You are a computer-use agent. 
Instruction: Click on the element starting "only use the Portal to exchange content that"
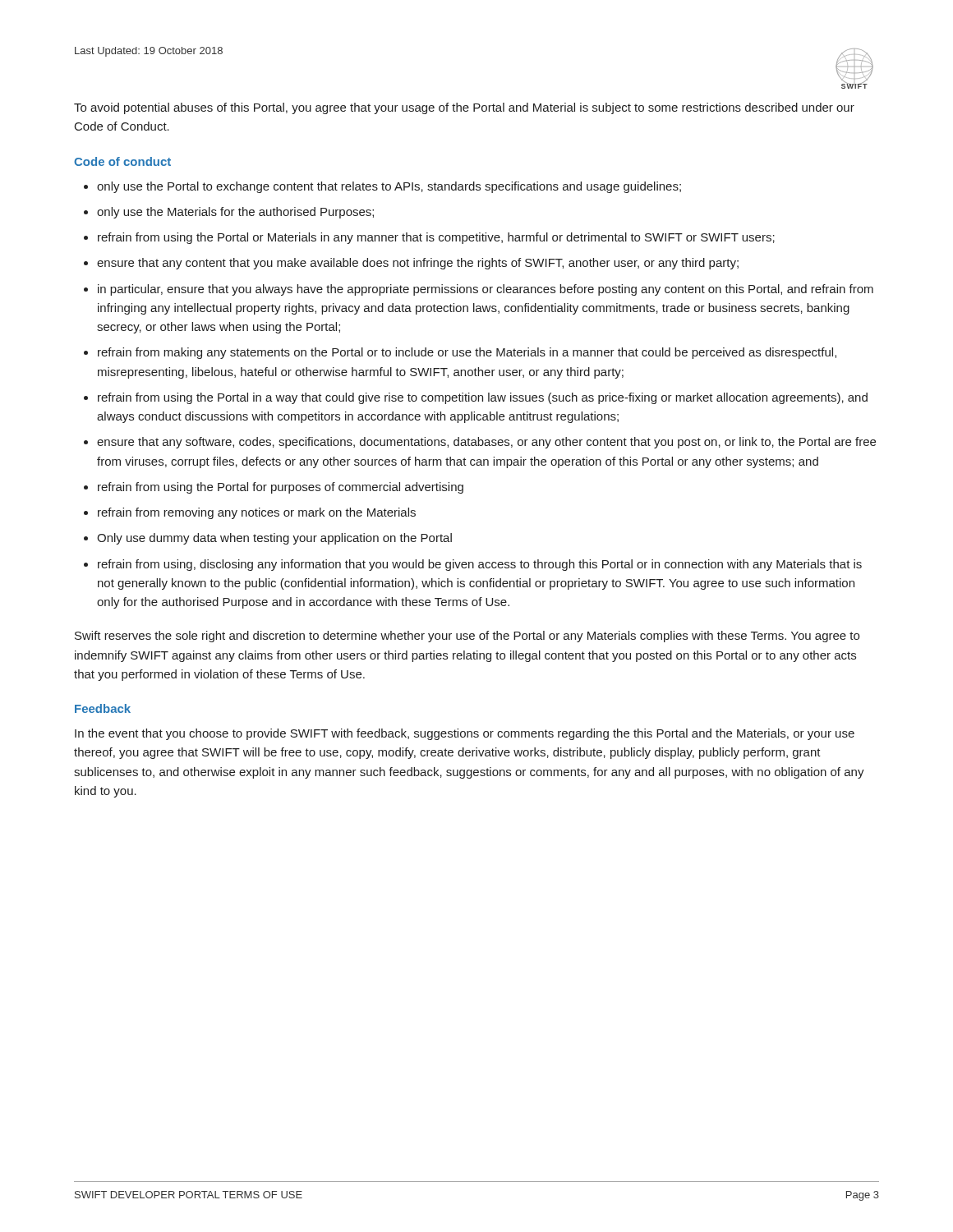coord(389,186)
